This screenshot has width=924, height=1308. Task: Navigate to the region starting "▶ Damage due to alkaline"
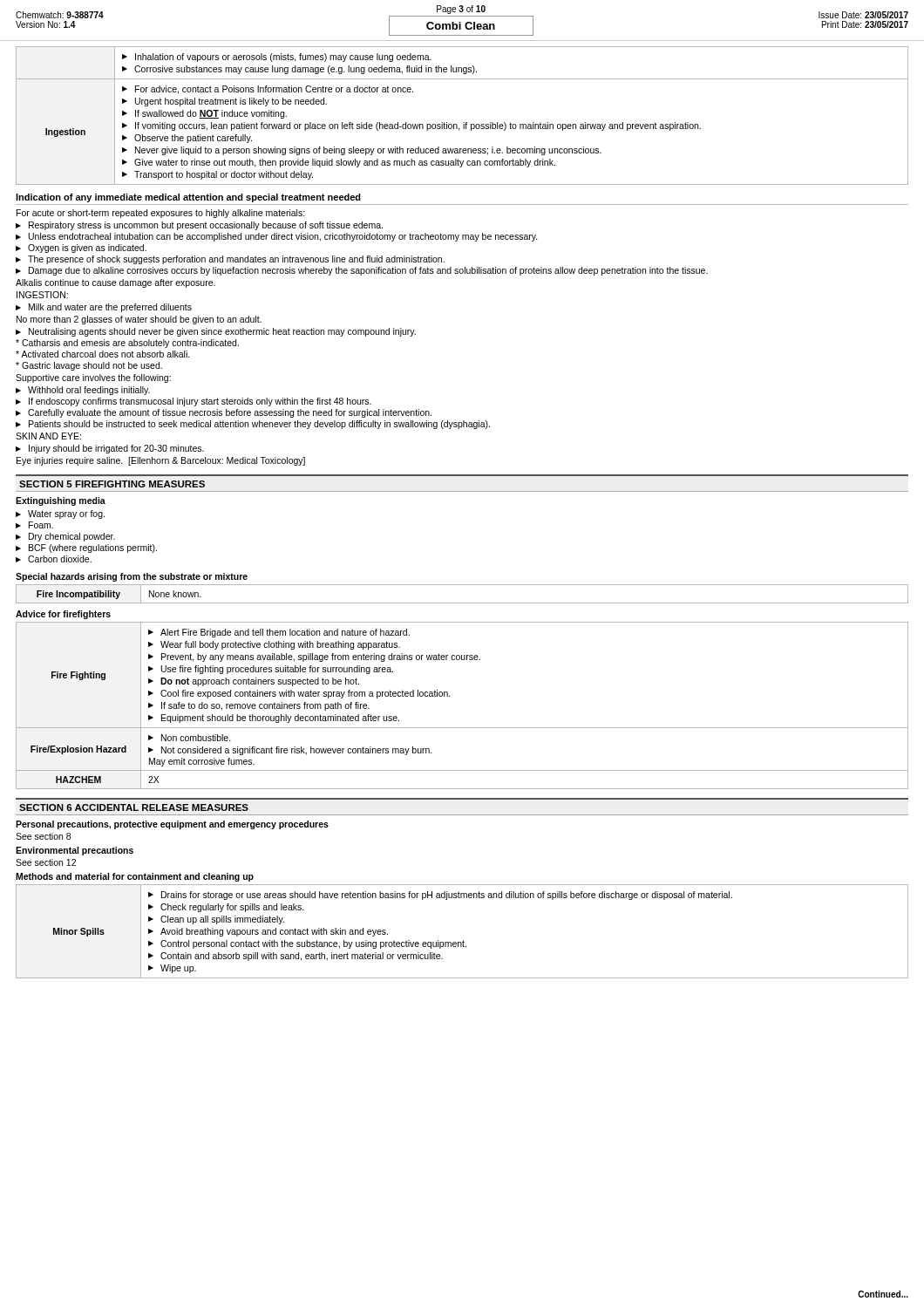362,270
